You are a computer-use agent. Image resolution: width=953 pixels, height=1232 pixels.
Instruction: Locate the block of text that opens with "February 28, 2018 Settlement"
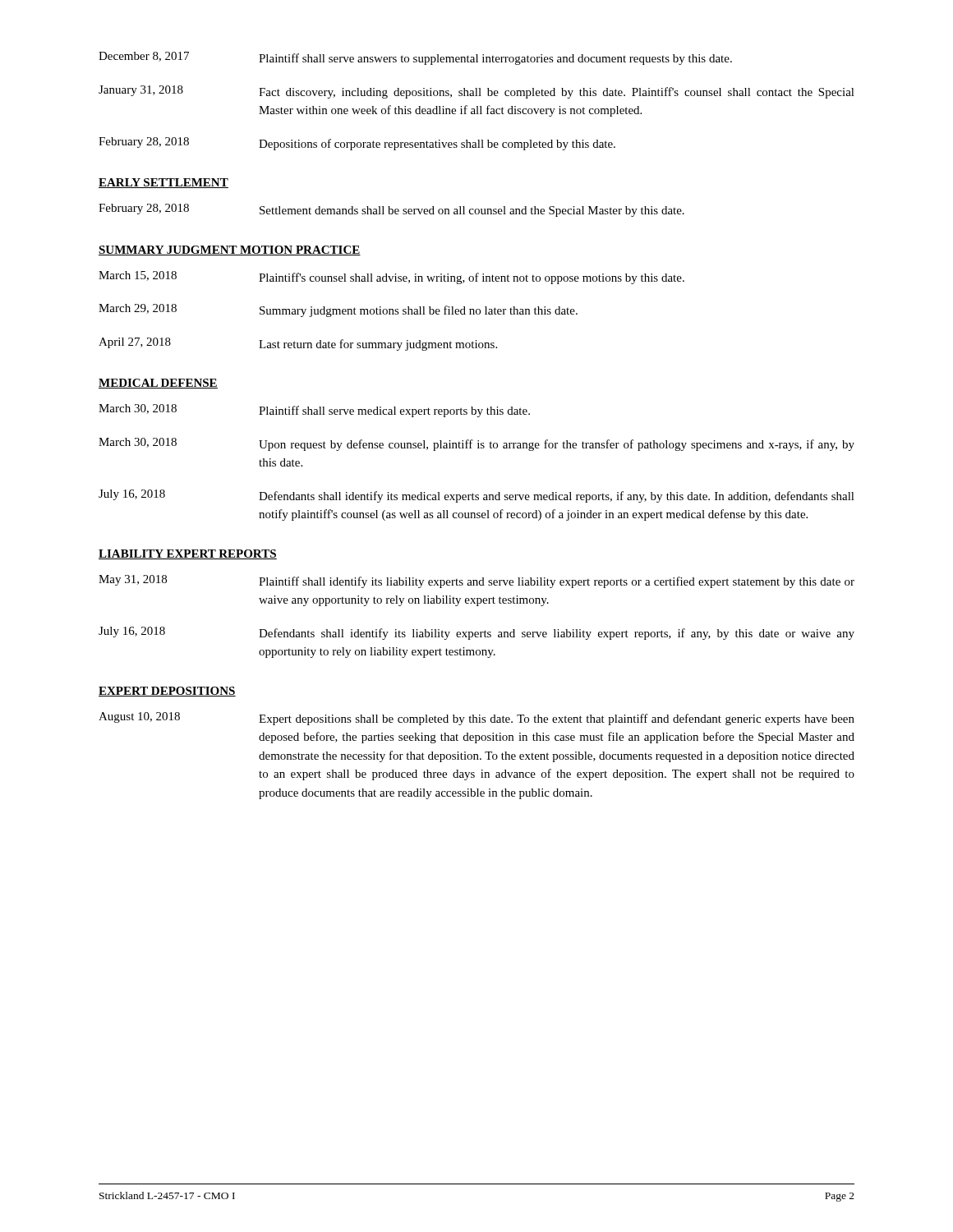[476, 210]
